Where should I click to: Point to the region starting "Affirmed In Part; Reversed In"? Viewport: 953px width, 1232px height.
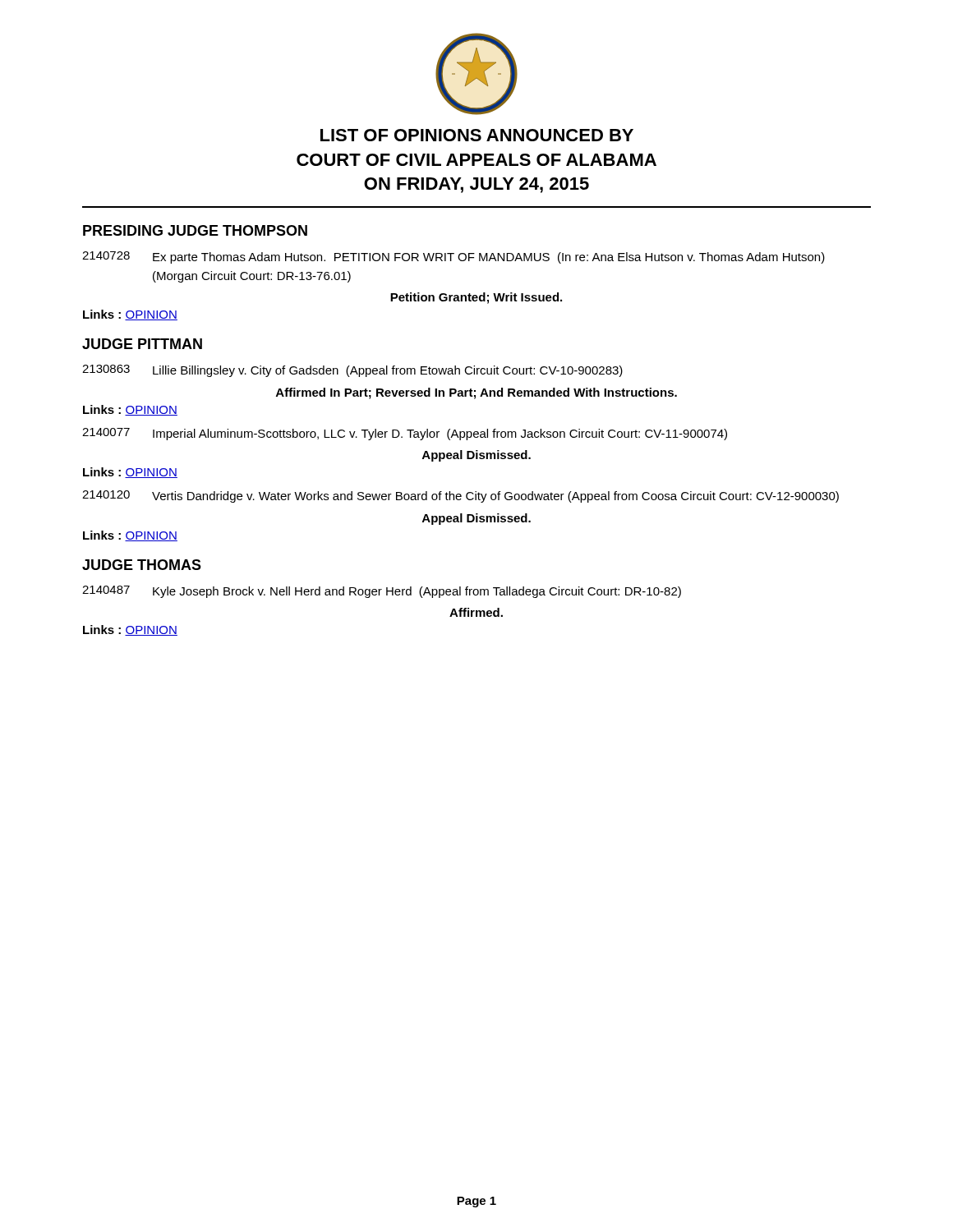(x=476, y=392)
